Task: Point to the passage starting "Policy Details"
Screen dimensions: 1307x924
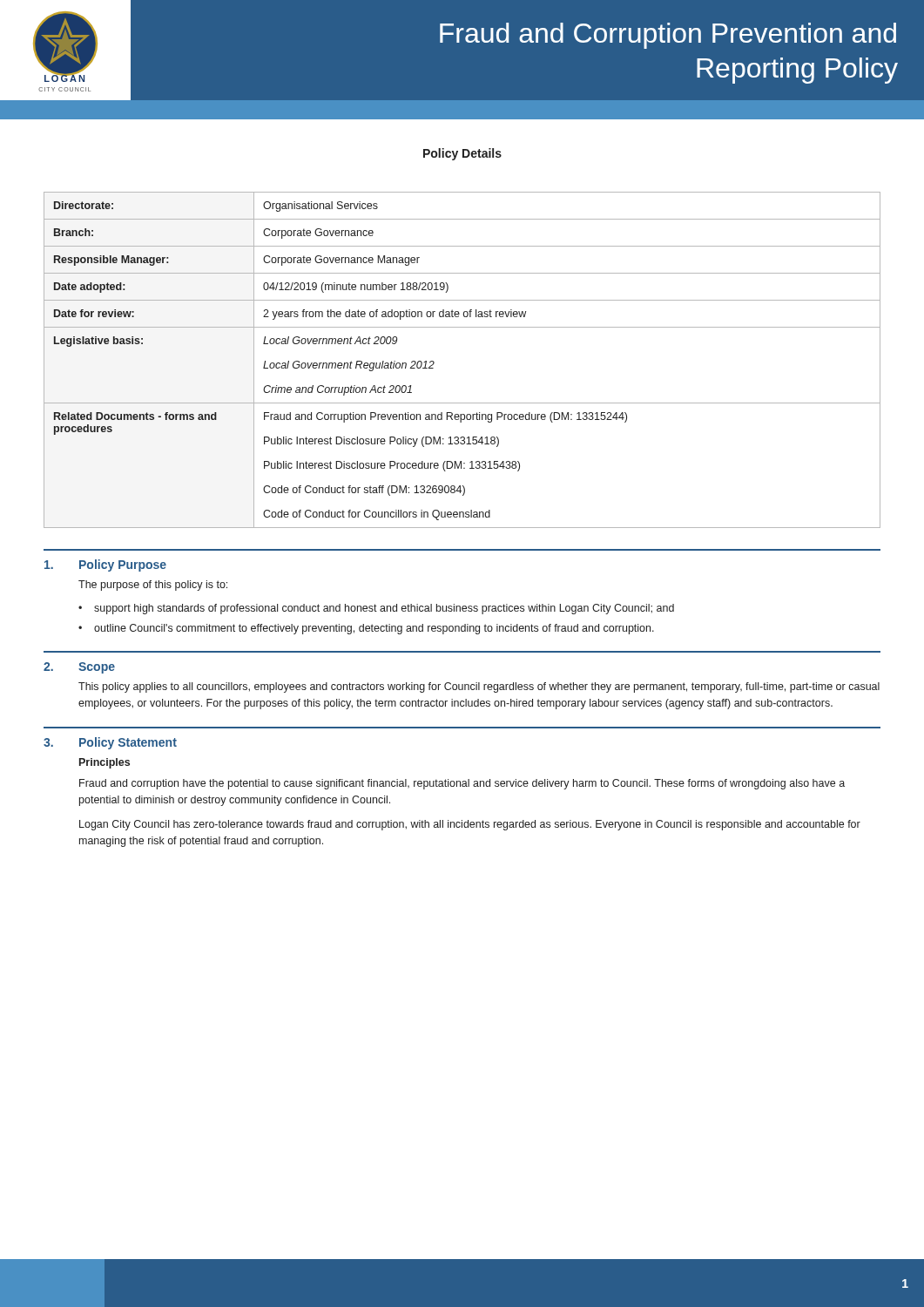Action: 462,153
